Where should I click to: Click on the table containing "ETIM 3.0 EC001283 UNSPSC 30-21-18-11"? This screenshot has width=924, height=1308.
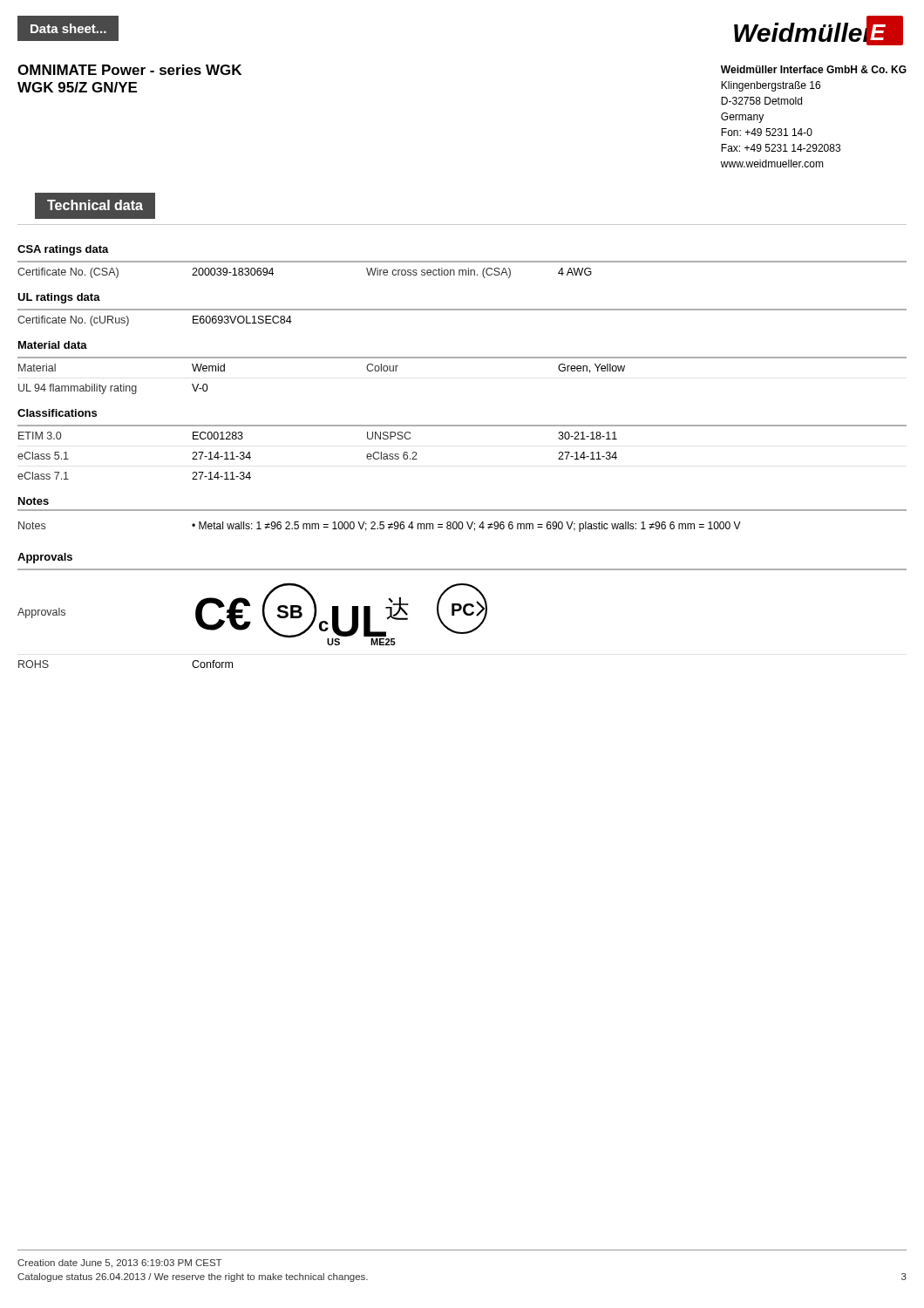[462, 455]
